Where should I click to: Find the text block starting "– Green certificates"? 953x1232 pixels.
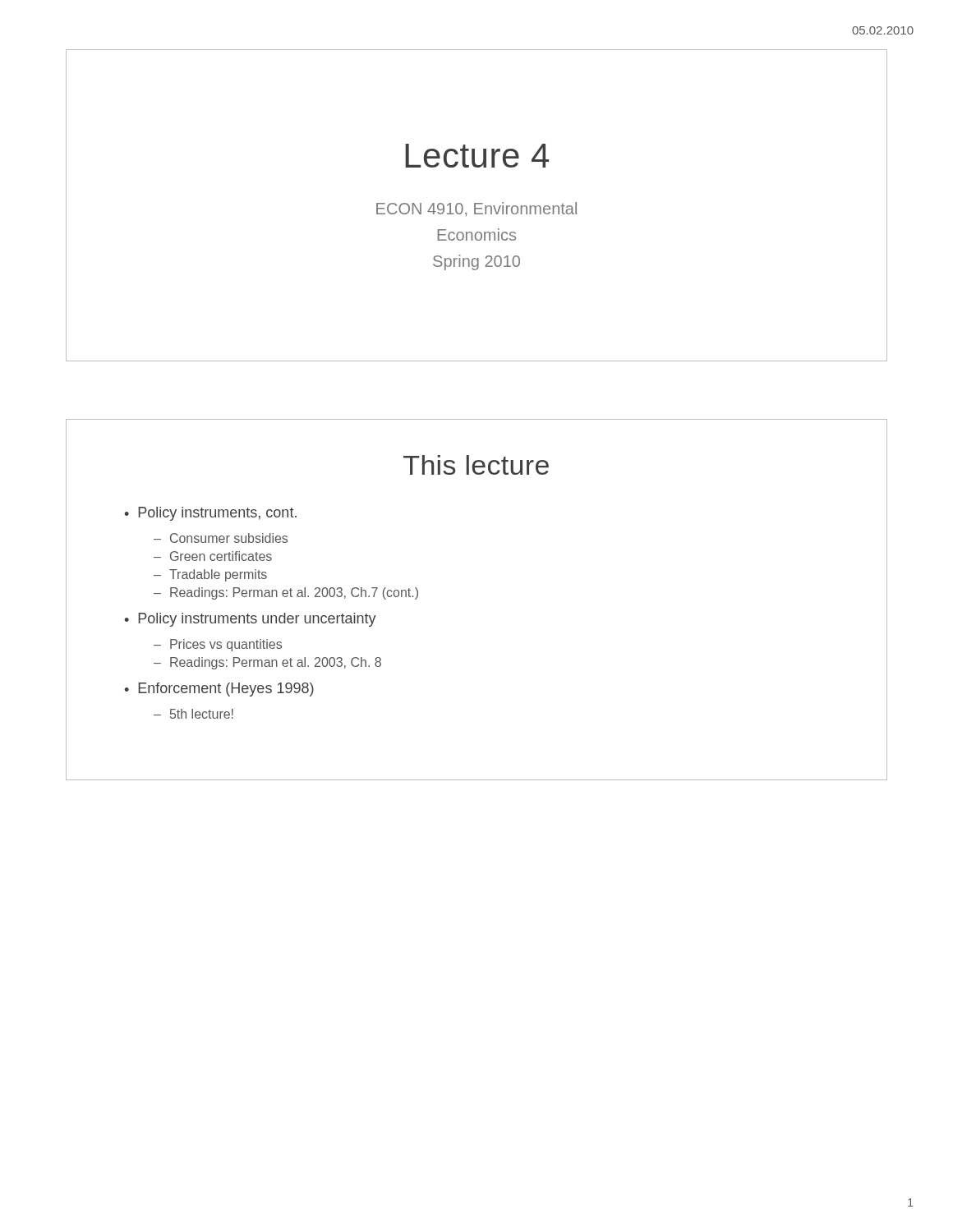point(213,557)
